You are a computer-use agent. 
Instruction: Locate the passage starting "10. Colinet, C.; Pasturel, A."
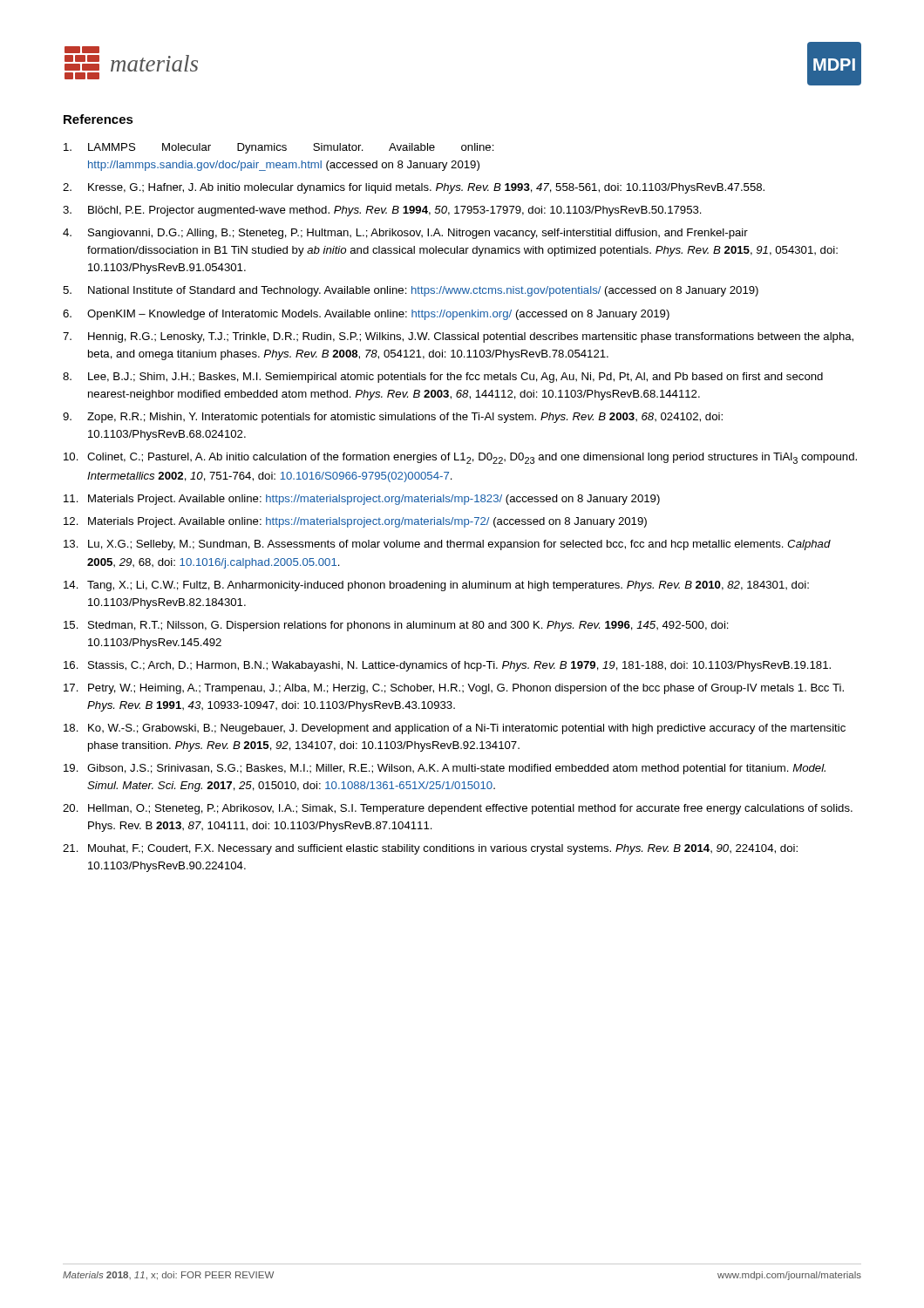coord(462,467)
